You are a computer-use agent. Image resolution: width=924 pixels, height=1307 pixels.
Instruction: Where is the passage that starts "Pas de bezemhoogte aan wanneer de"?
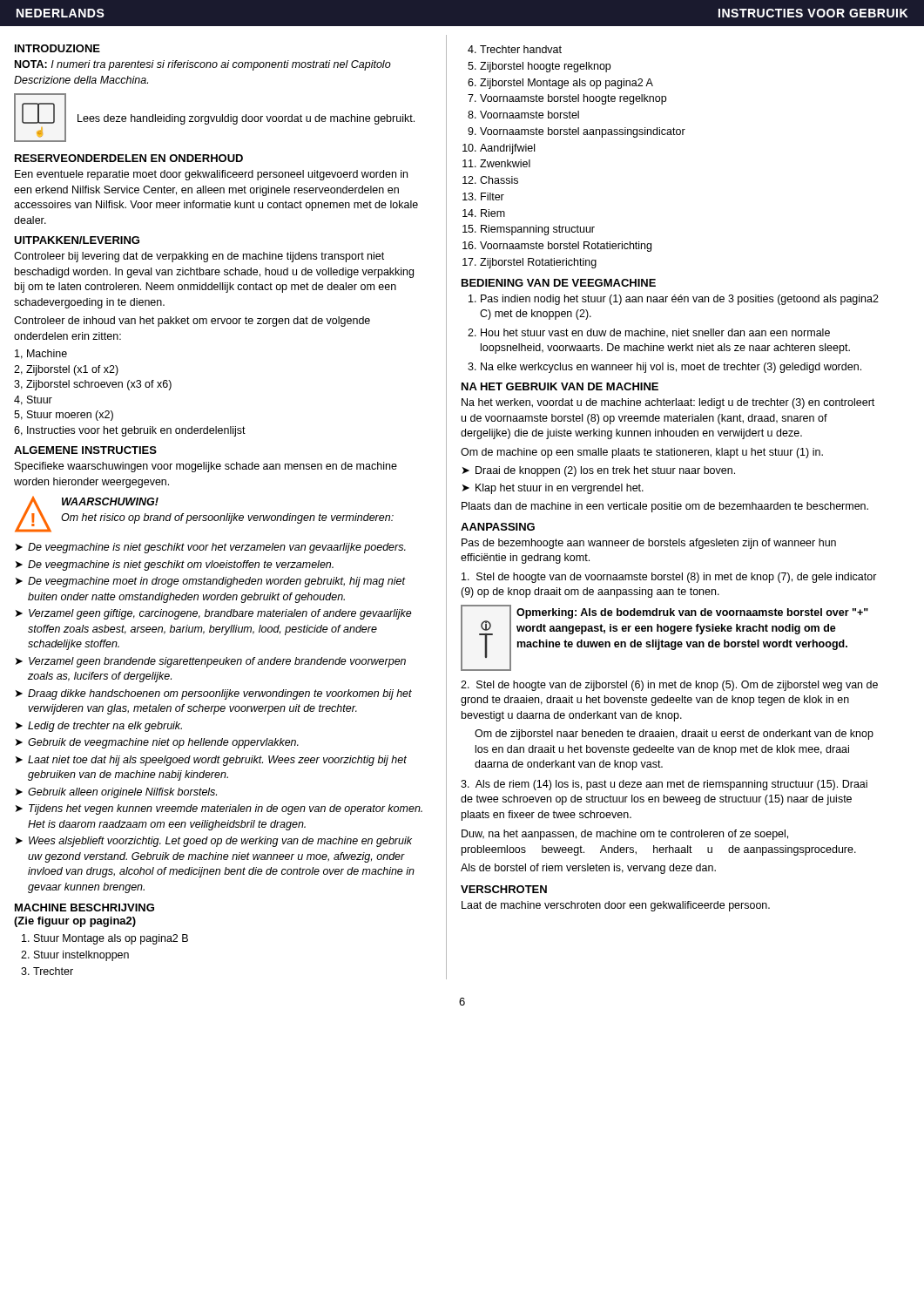coord(649,550)
